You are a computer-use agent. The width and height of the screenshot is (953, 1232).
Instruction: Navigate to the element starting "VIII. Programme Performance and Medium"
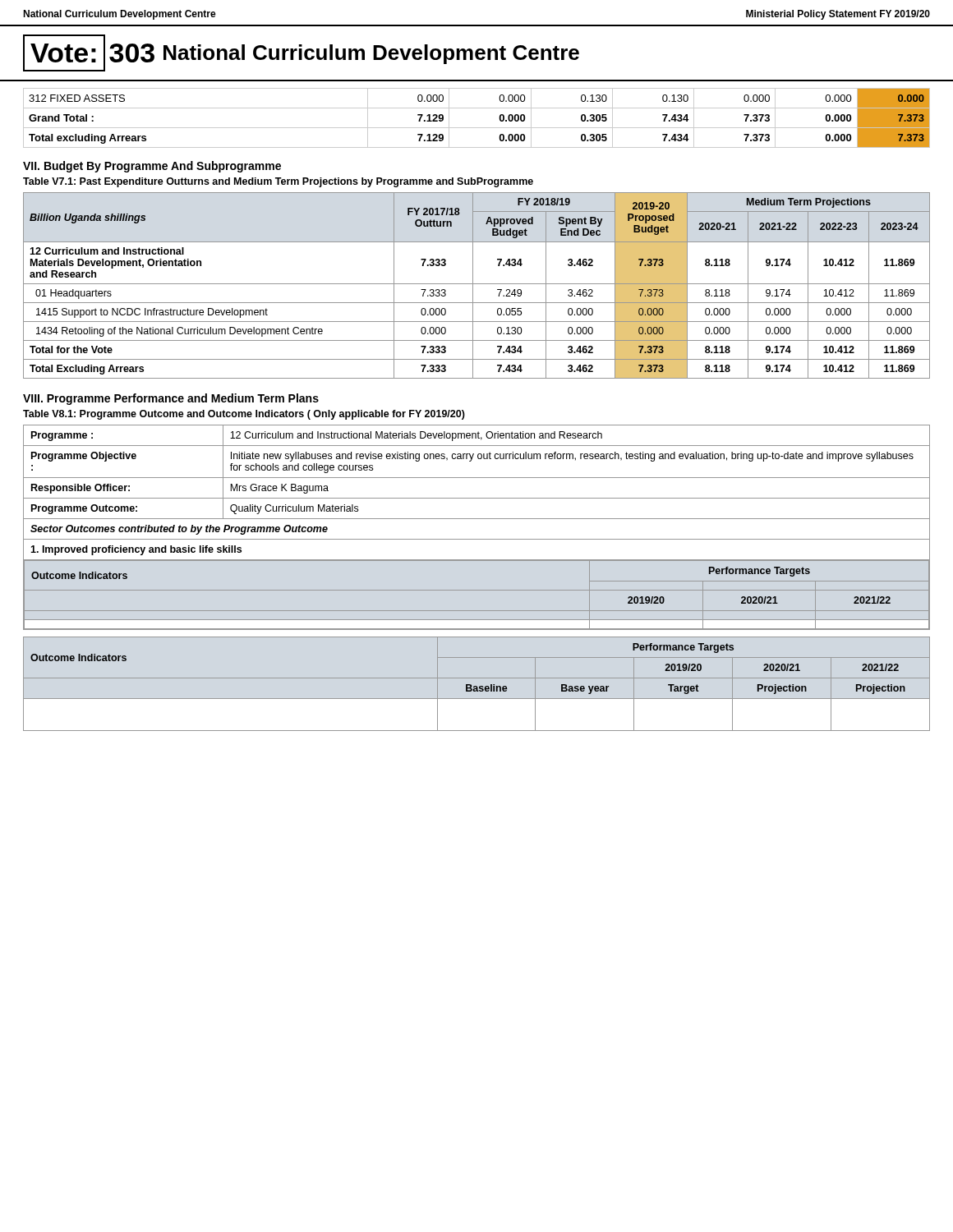click(x=171, y=398)
